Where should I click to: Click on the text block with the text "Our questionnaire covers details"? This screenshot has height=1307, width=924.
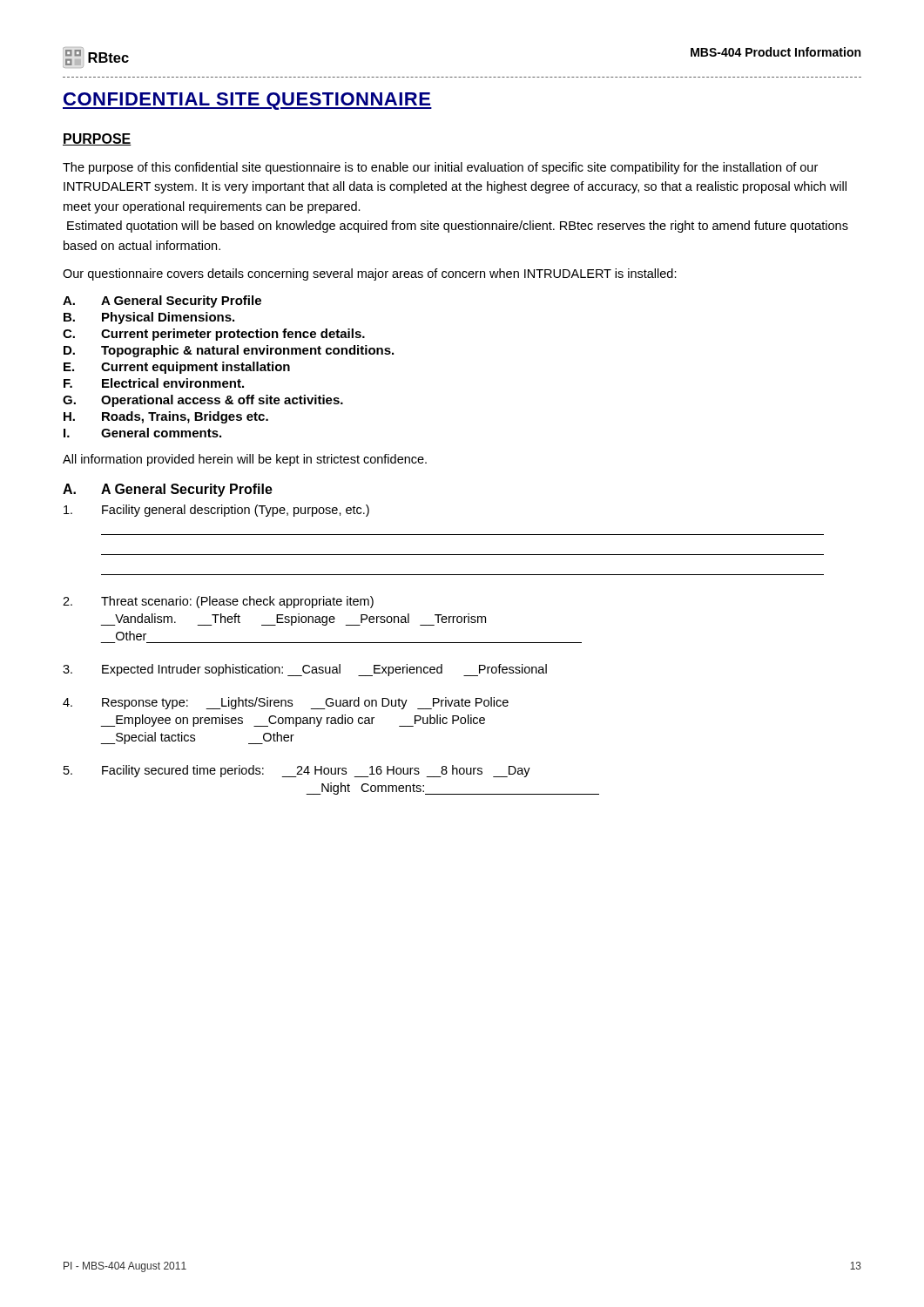370,274
